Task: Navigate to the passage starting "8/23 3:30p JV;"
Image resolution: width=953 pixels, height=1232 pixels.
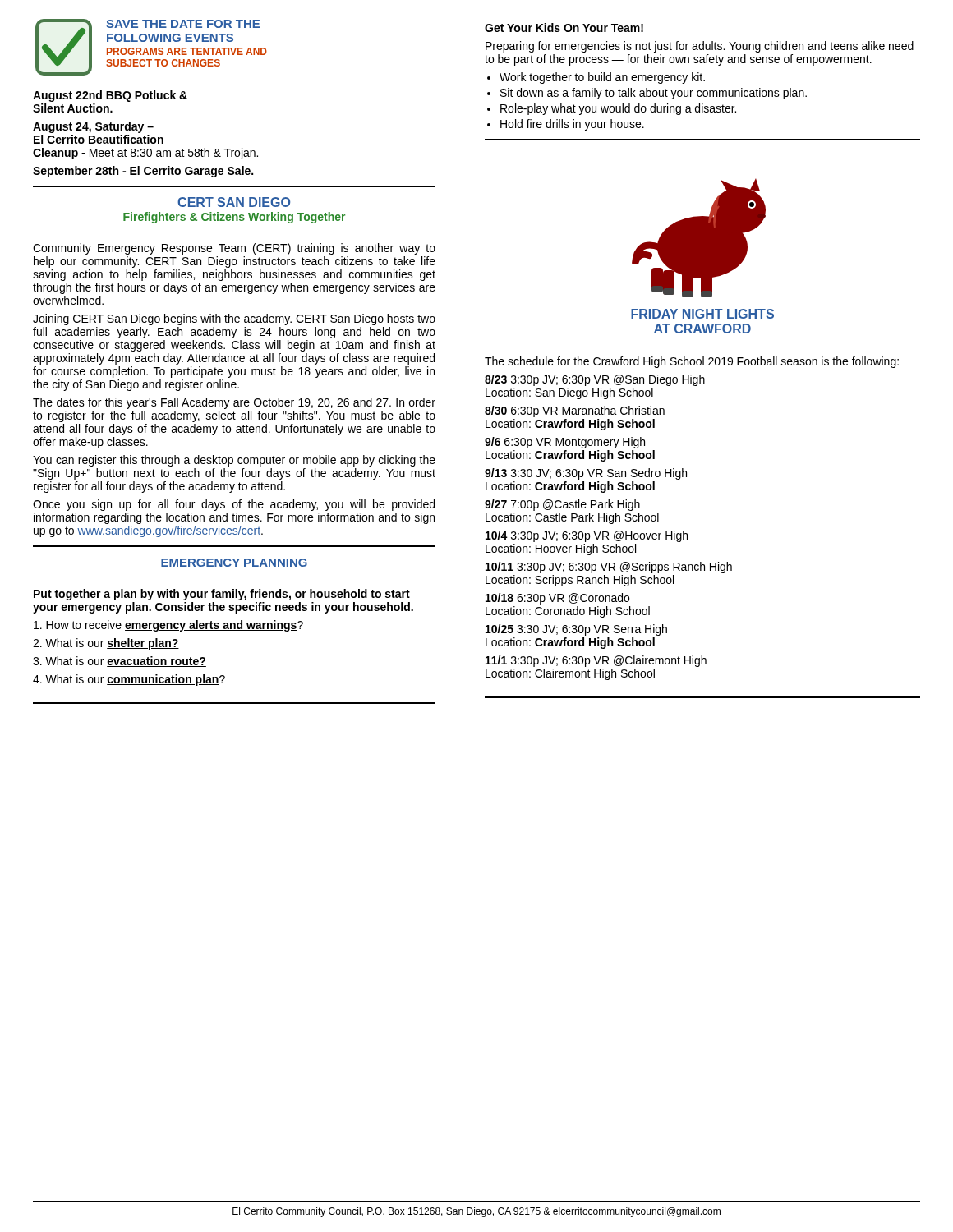Action: pyautogui.click(x=702, y=386)
